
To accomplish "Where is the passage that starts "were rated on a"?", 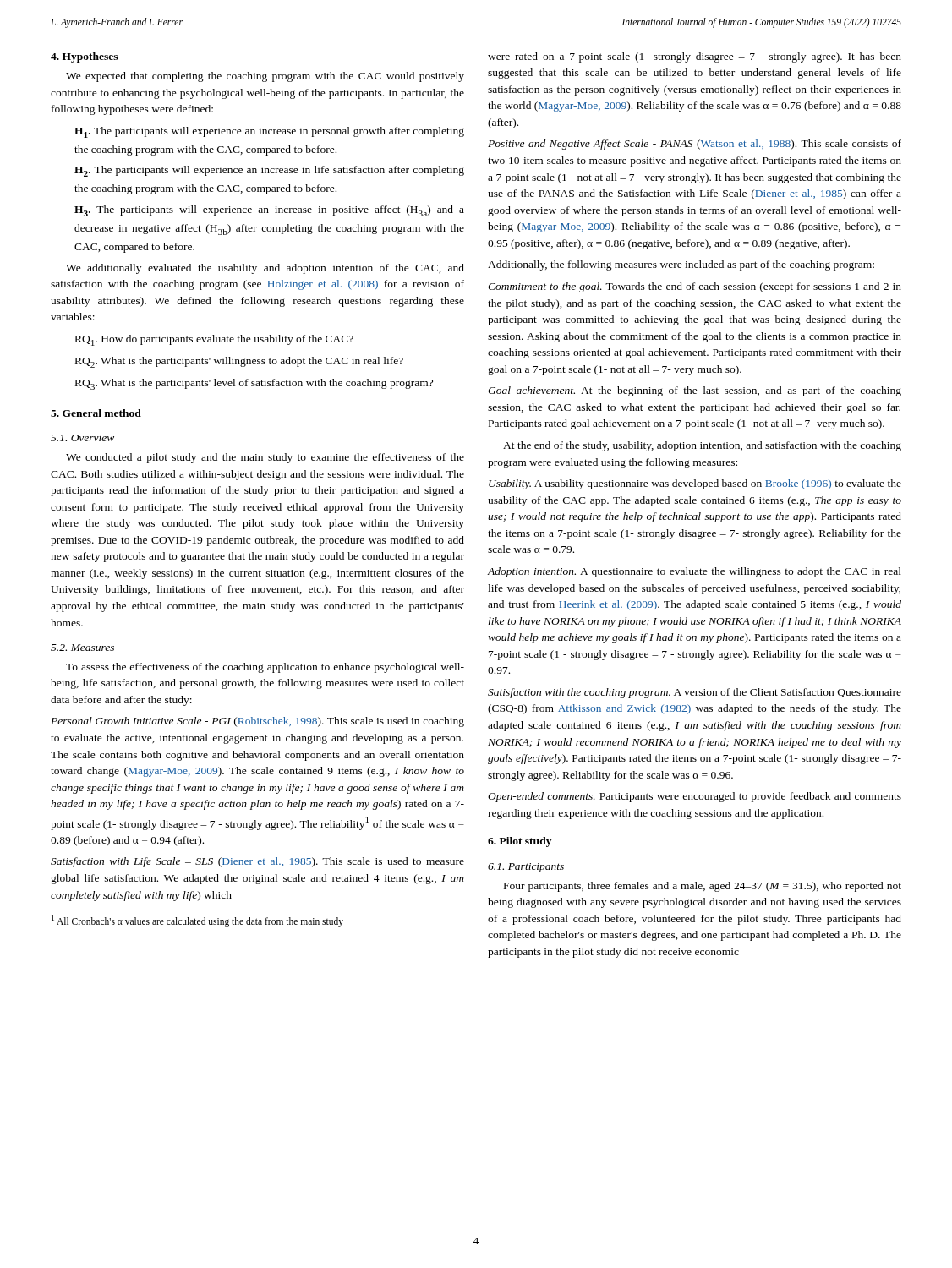I will [x=695, y=89].
